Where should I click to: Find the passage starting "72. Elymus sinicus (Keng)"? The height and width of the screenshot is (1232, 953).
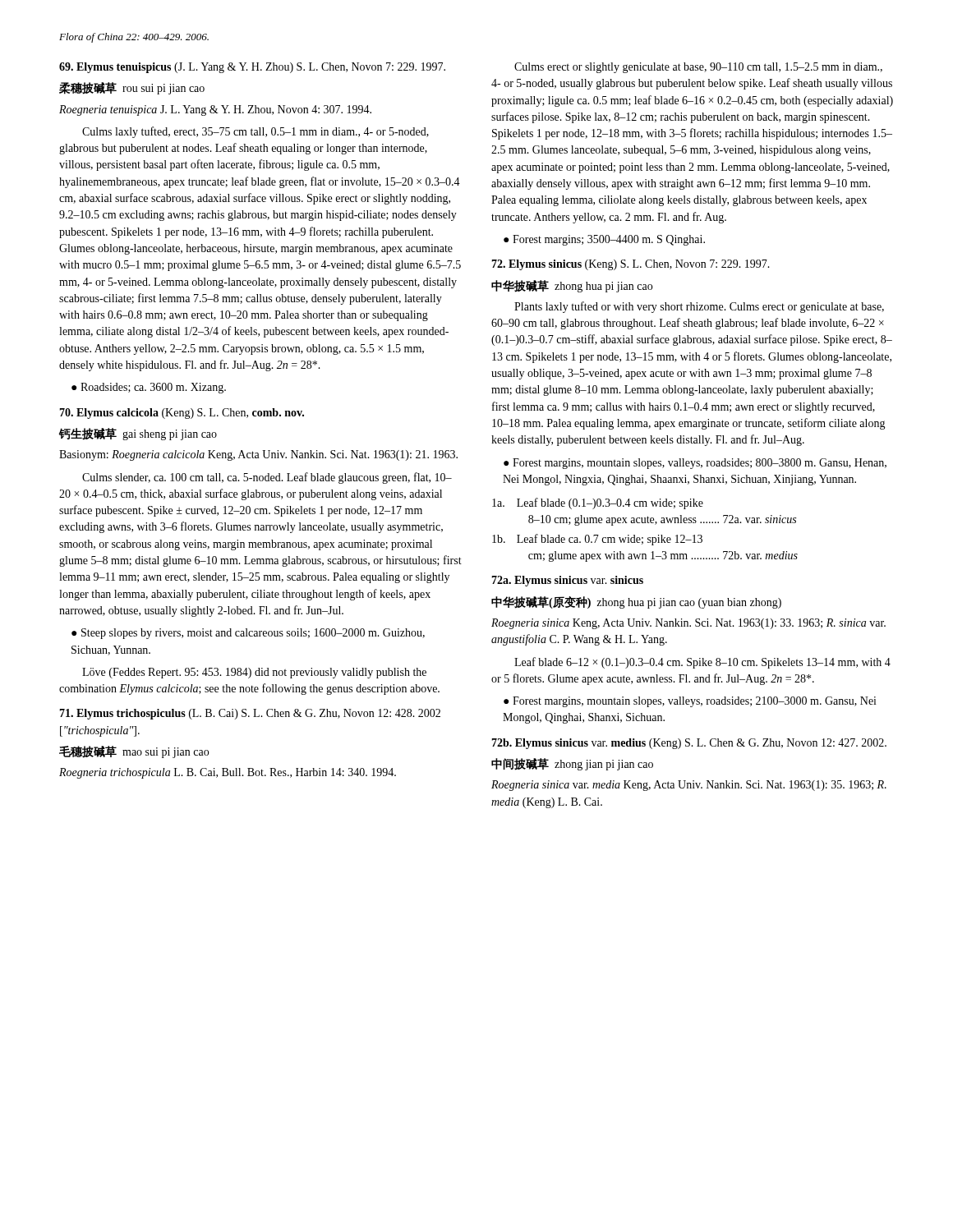(x=631, y=264)
